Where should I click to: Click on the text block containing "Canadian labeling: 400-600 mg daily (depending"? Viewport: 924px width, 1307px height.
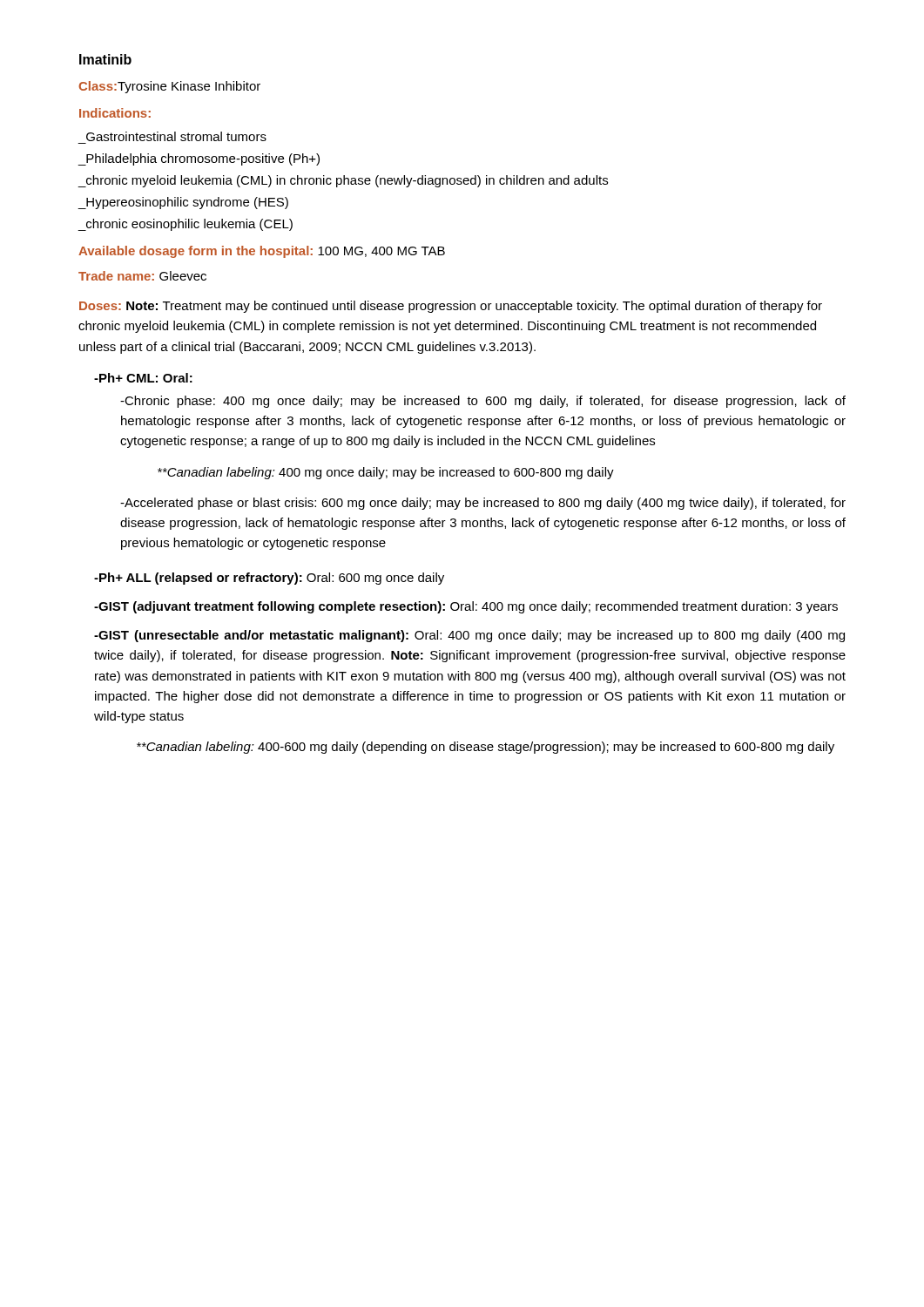[x=485, y=746]
